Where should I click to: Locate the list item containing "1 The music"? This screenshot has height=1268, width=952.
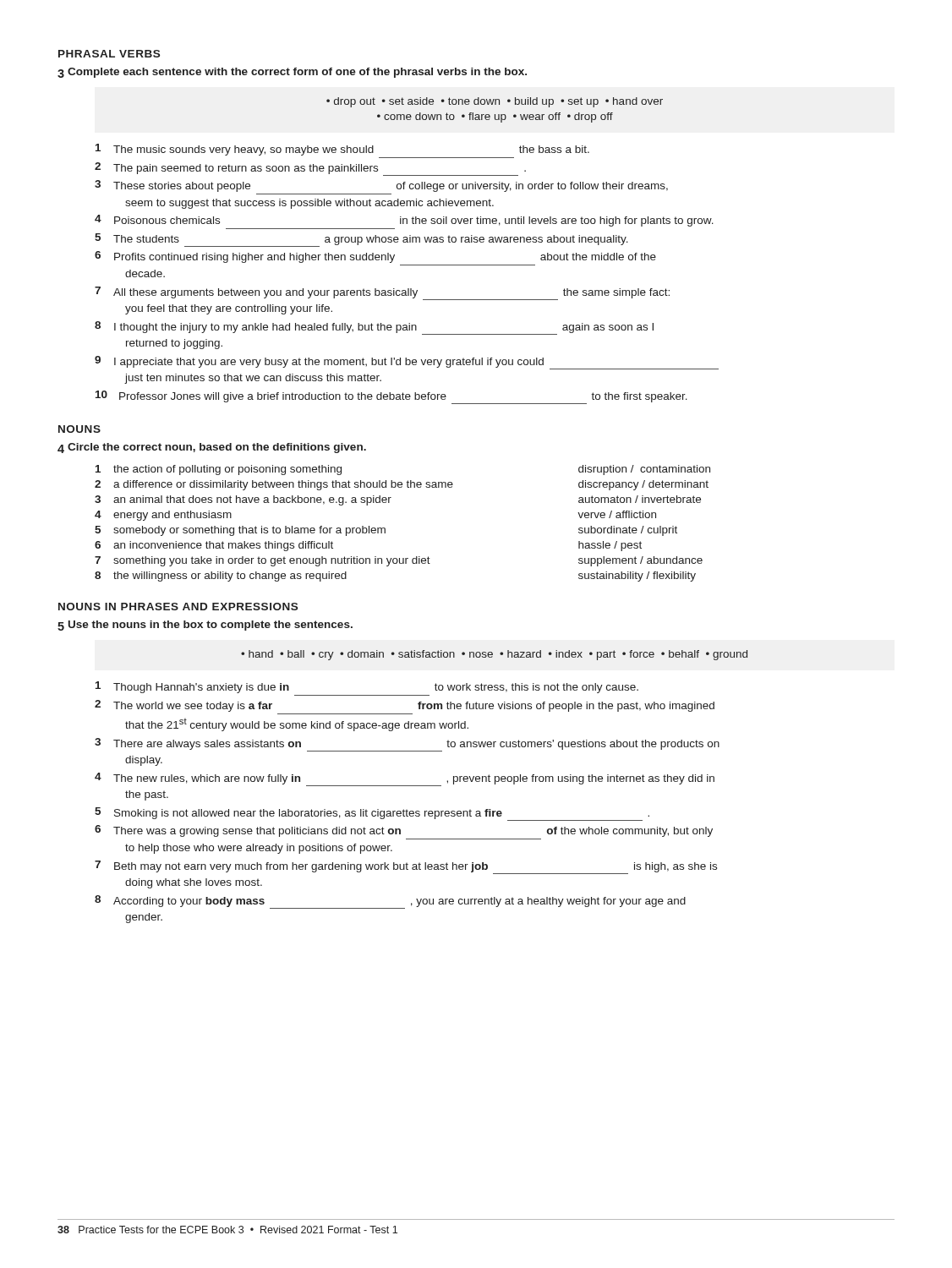coord(342,149)
